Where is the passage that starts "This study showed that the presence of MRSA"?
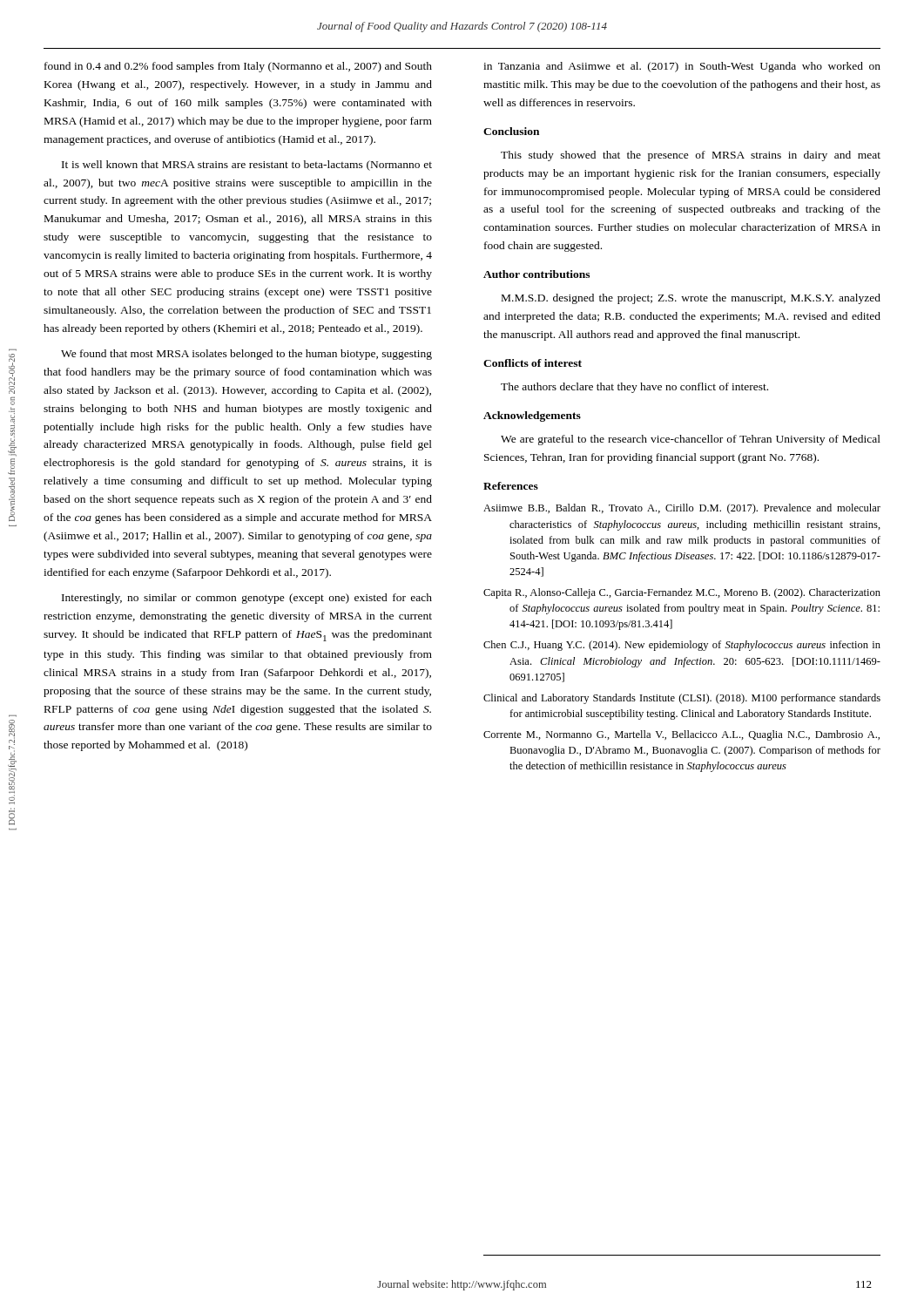Screen dimensions: 1307x924 (x=682, y=201)
